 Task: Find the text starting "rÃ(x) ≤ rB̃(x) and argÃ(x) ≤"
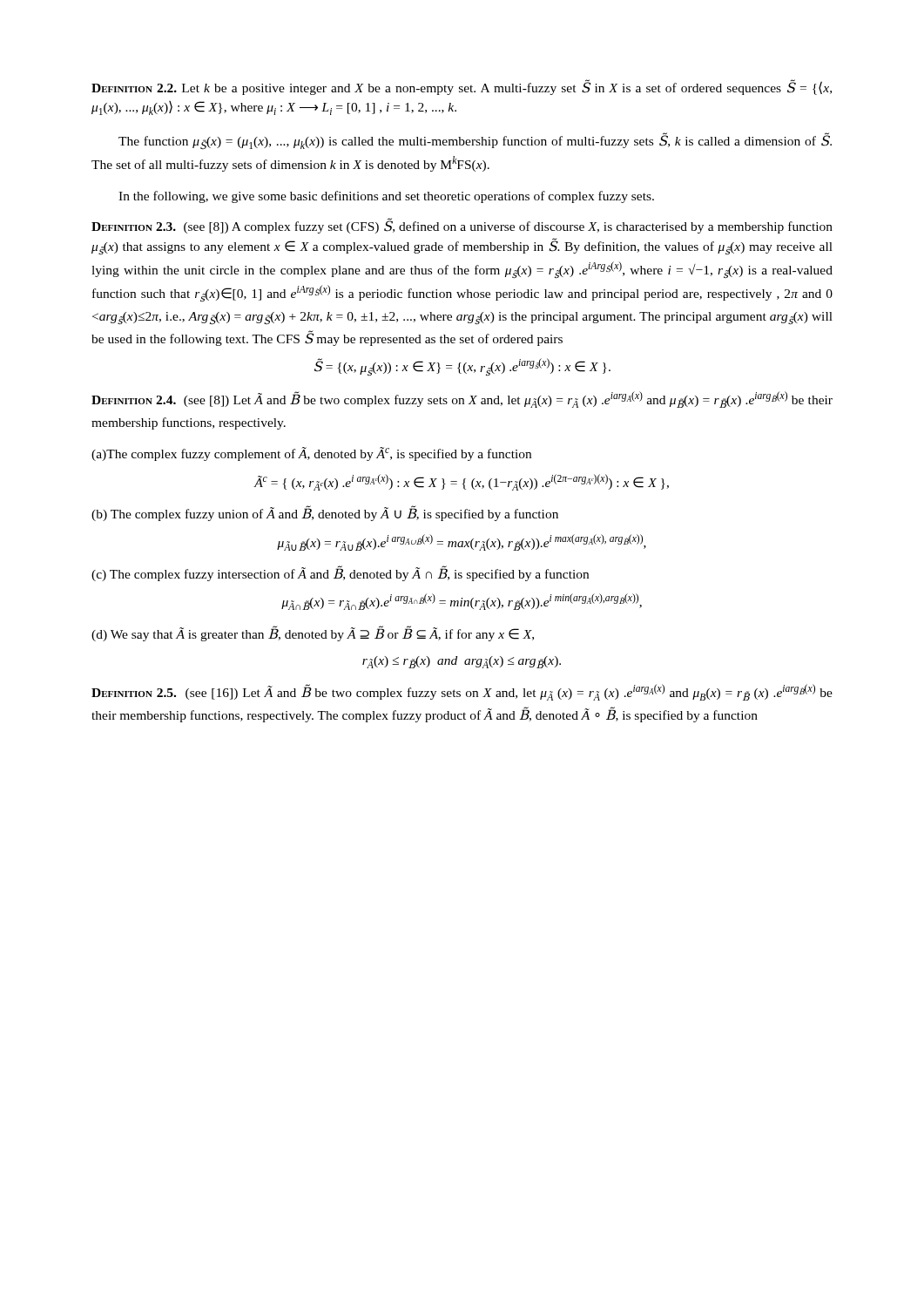click(462, 662)
